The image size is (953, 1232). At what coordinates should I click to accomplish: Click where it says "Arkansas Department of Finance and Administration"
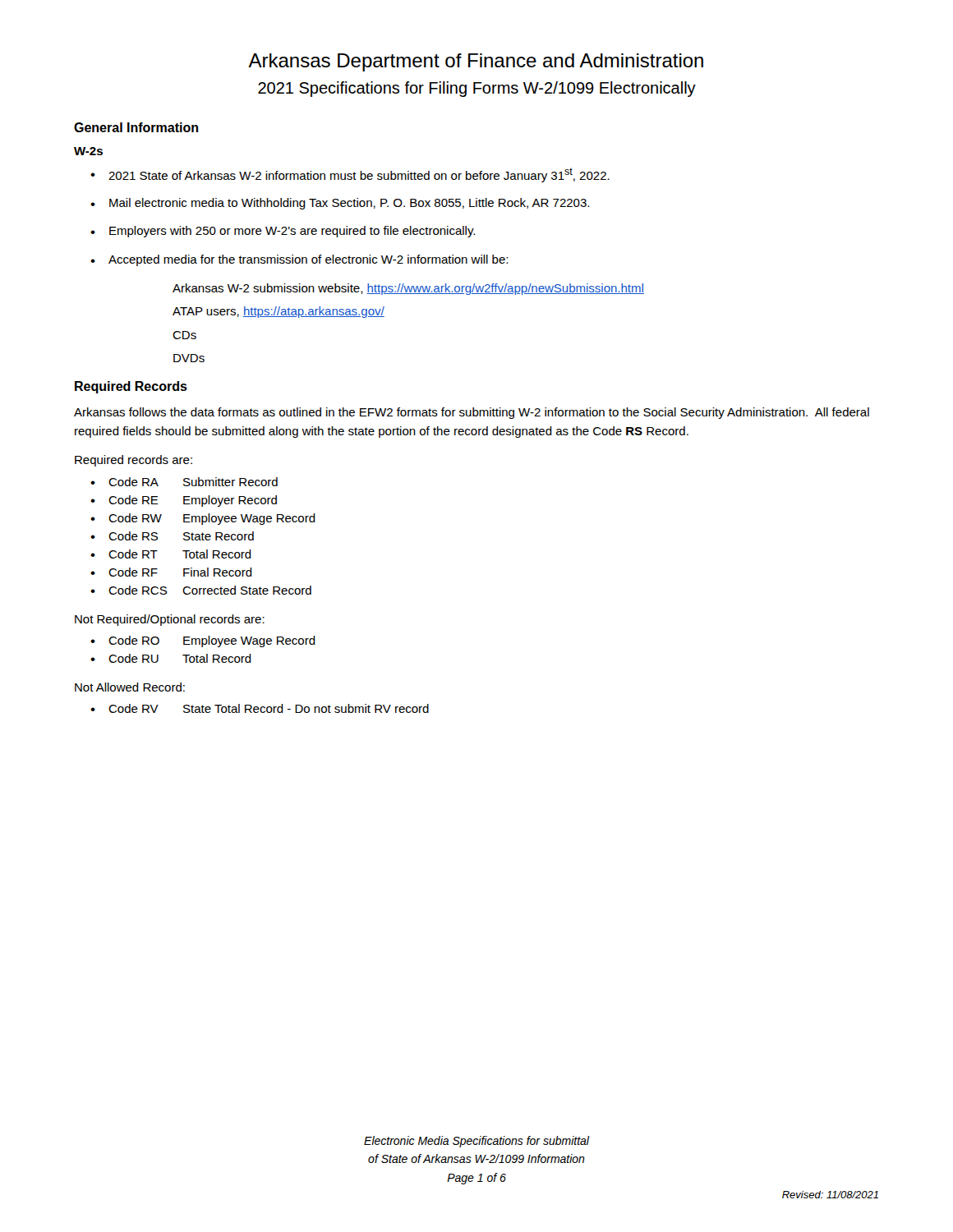tap(476, 60)
